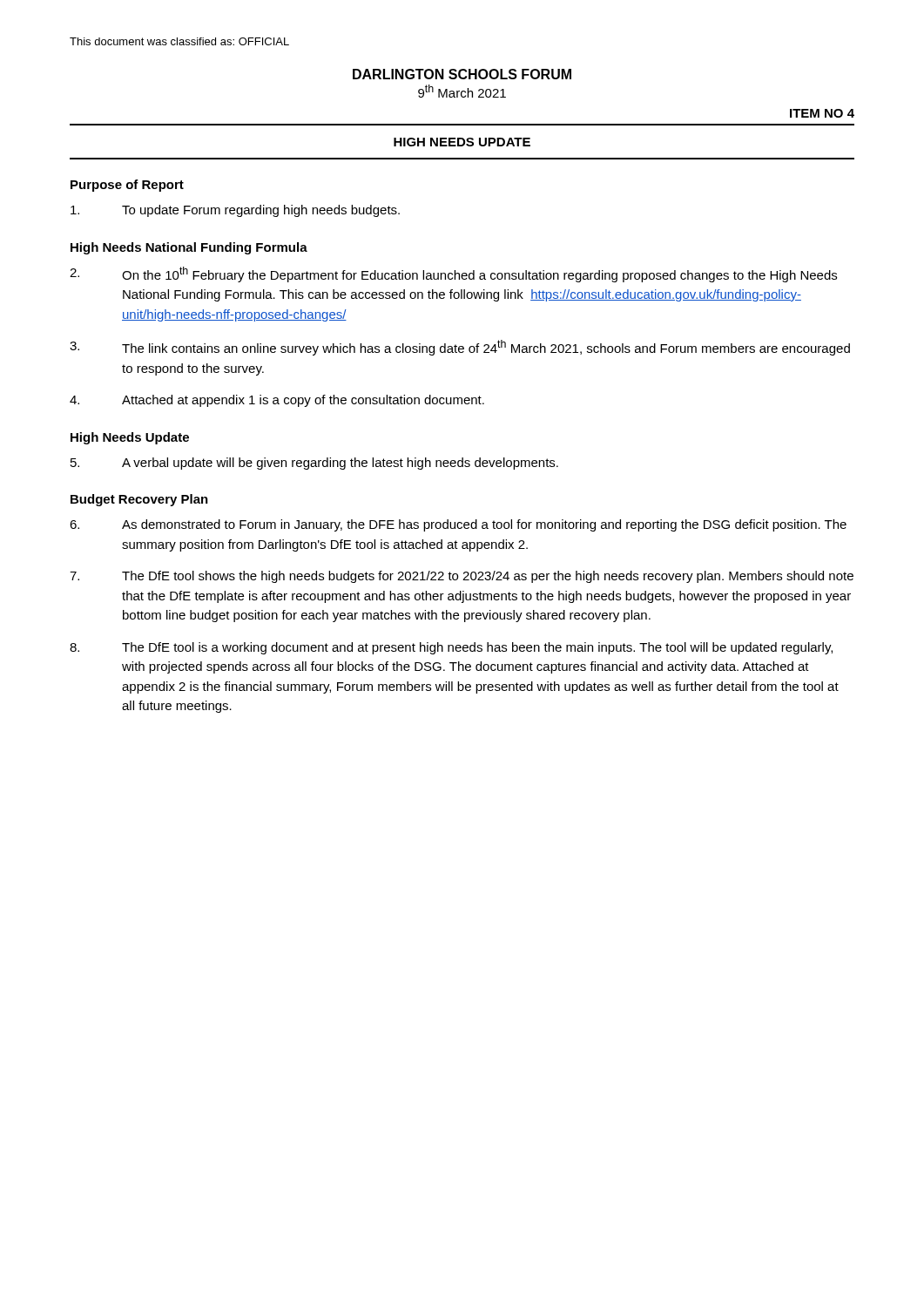Locate the text "High Needs National Funding Formula"
This screenshot has height=1307, width=924.
coord(188,247)
